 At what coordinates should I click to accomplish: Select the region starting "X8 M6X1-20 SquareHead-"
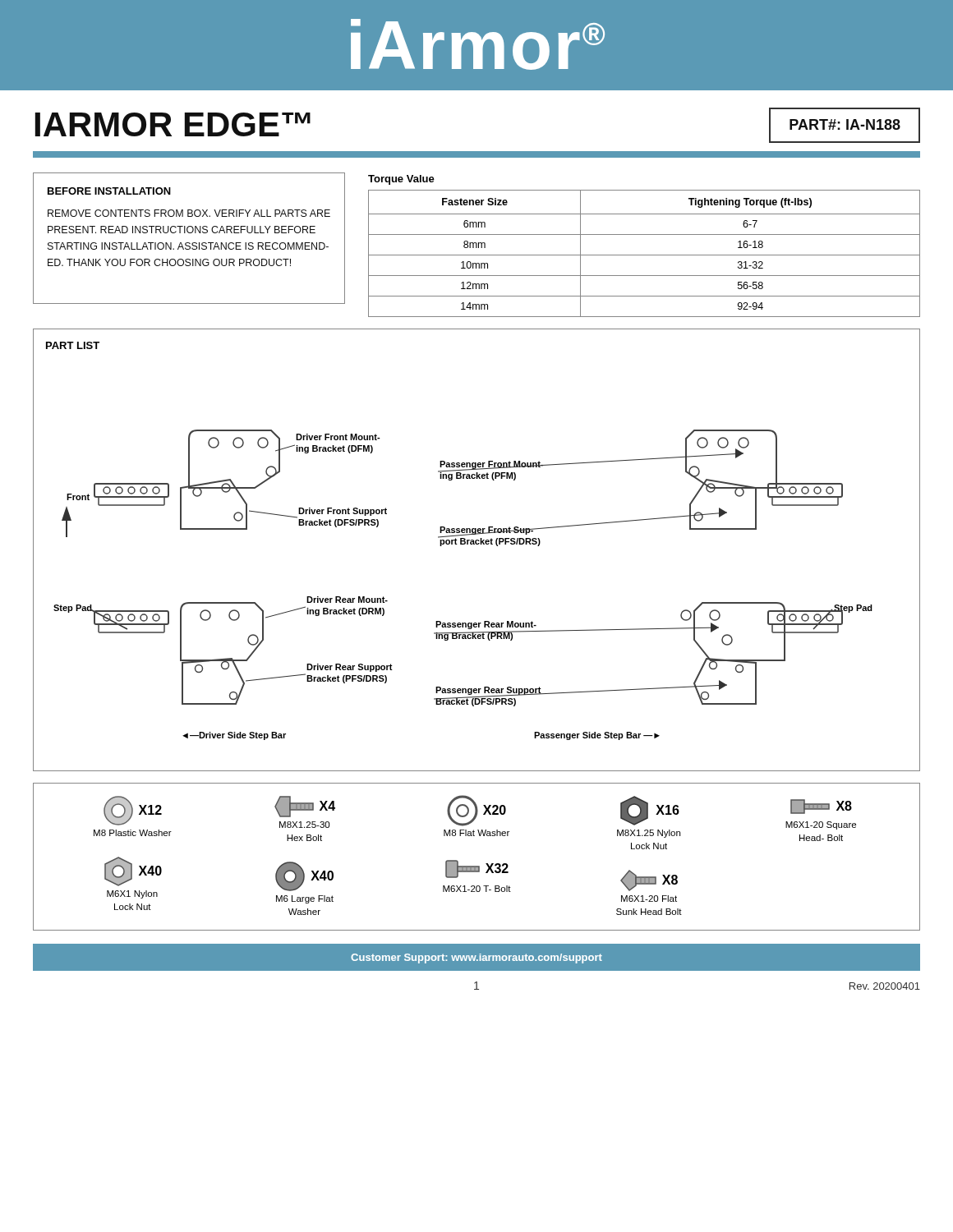(x=821, y=820)
